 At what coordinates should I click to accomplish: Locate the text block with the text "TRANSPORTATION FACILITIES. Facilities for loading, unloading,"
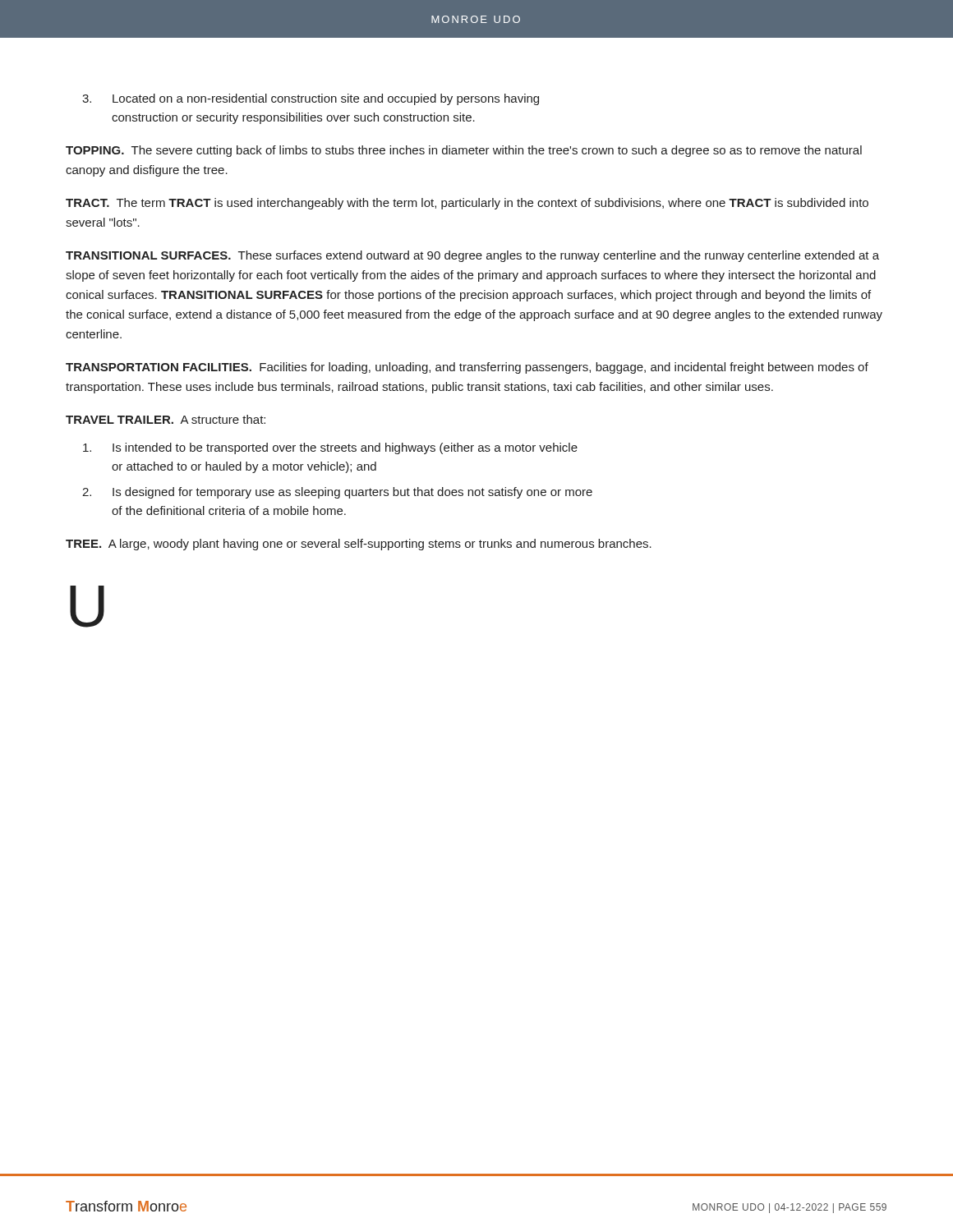click(467, 376)
